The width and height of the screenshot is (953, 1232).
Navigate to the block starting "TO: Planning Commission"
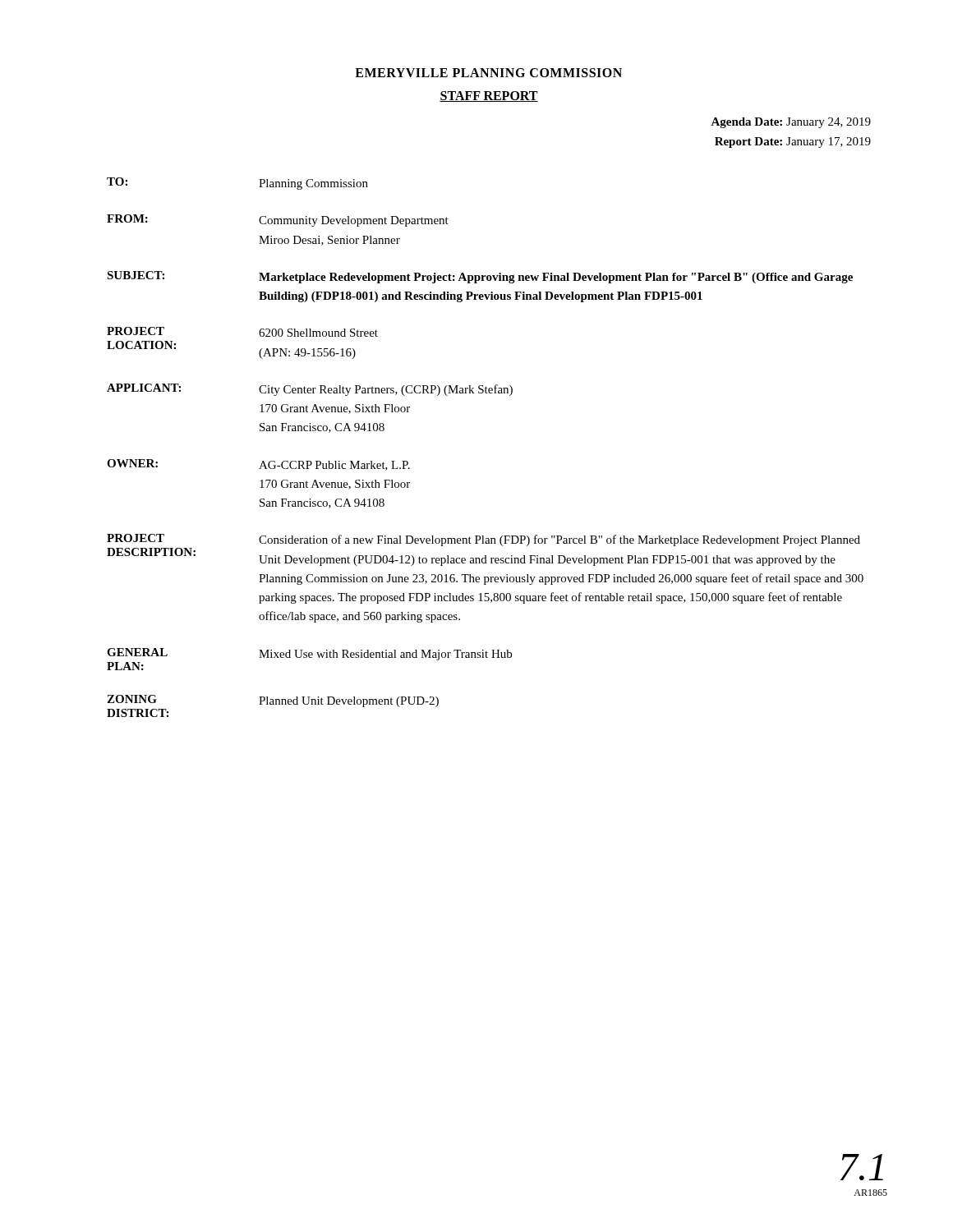point(115,183)
